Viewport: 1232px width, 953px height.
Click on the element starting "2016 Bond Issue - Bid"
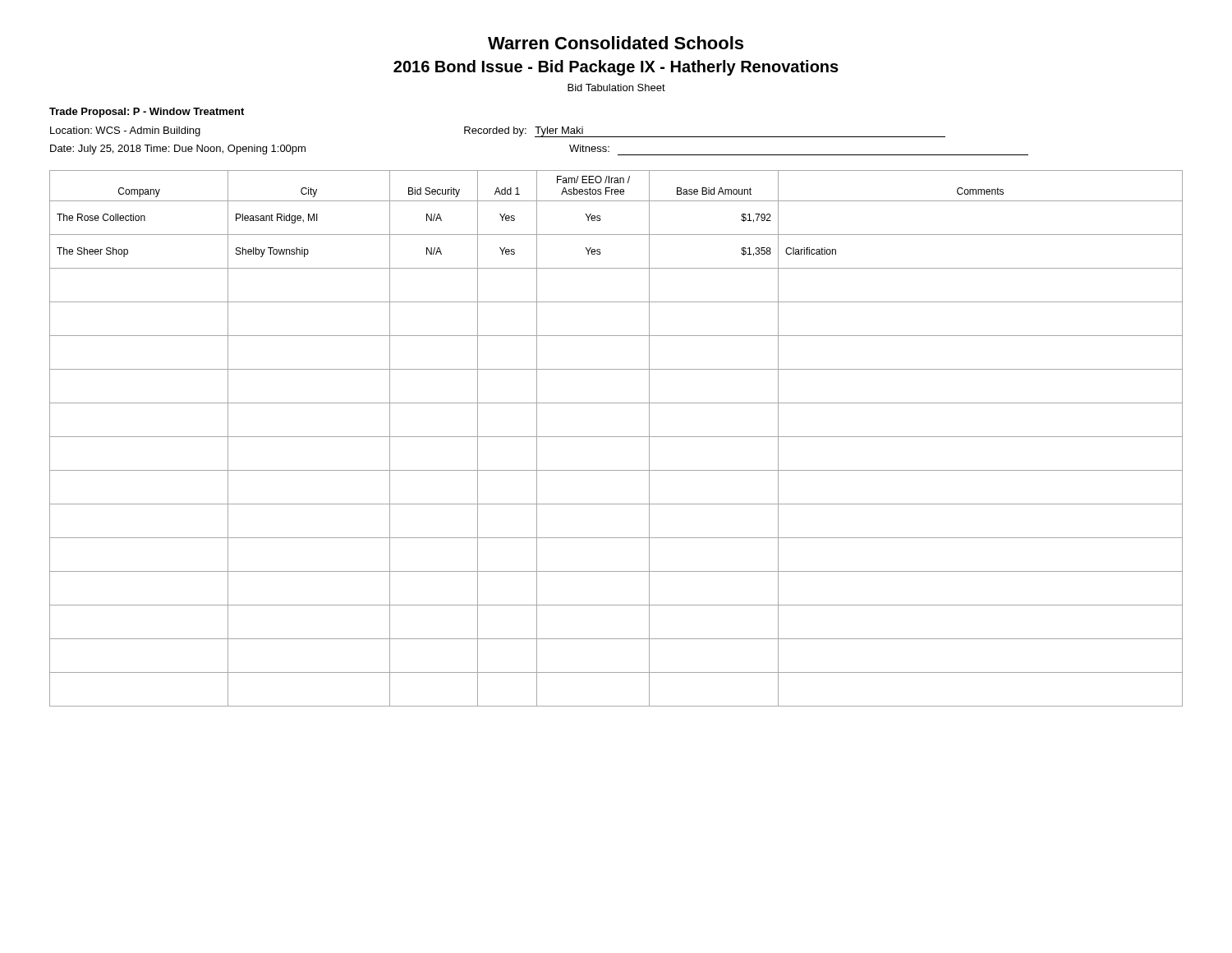tap(616, 67)
